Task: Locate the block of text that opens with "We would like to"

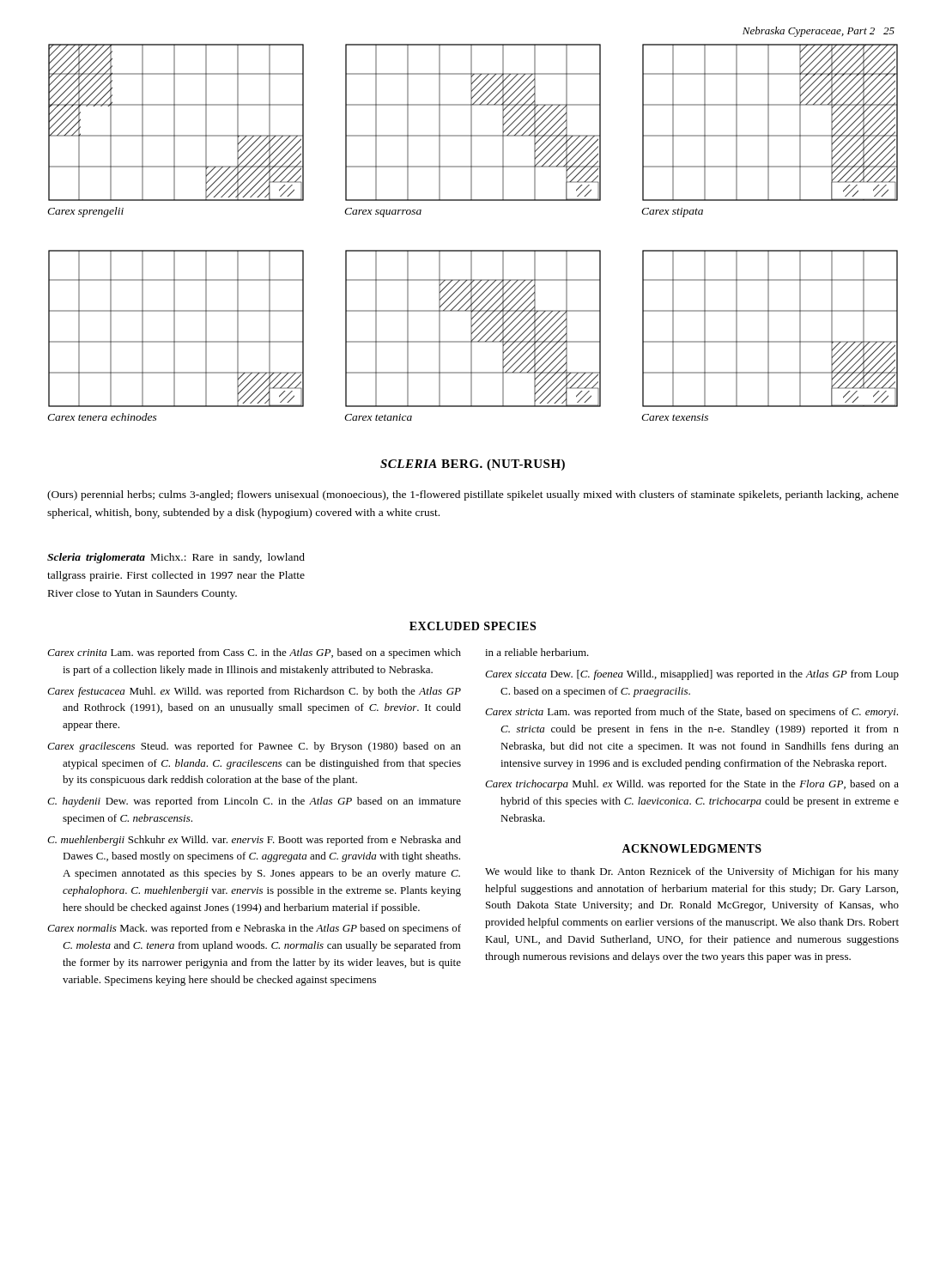Action: click(692, 914)
